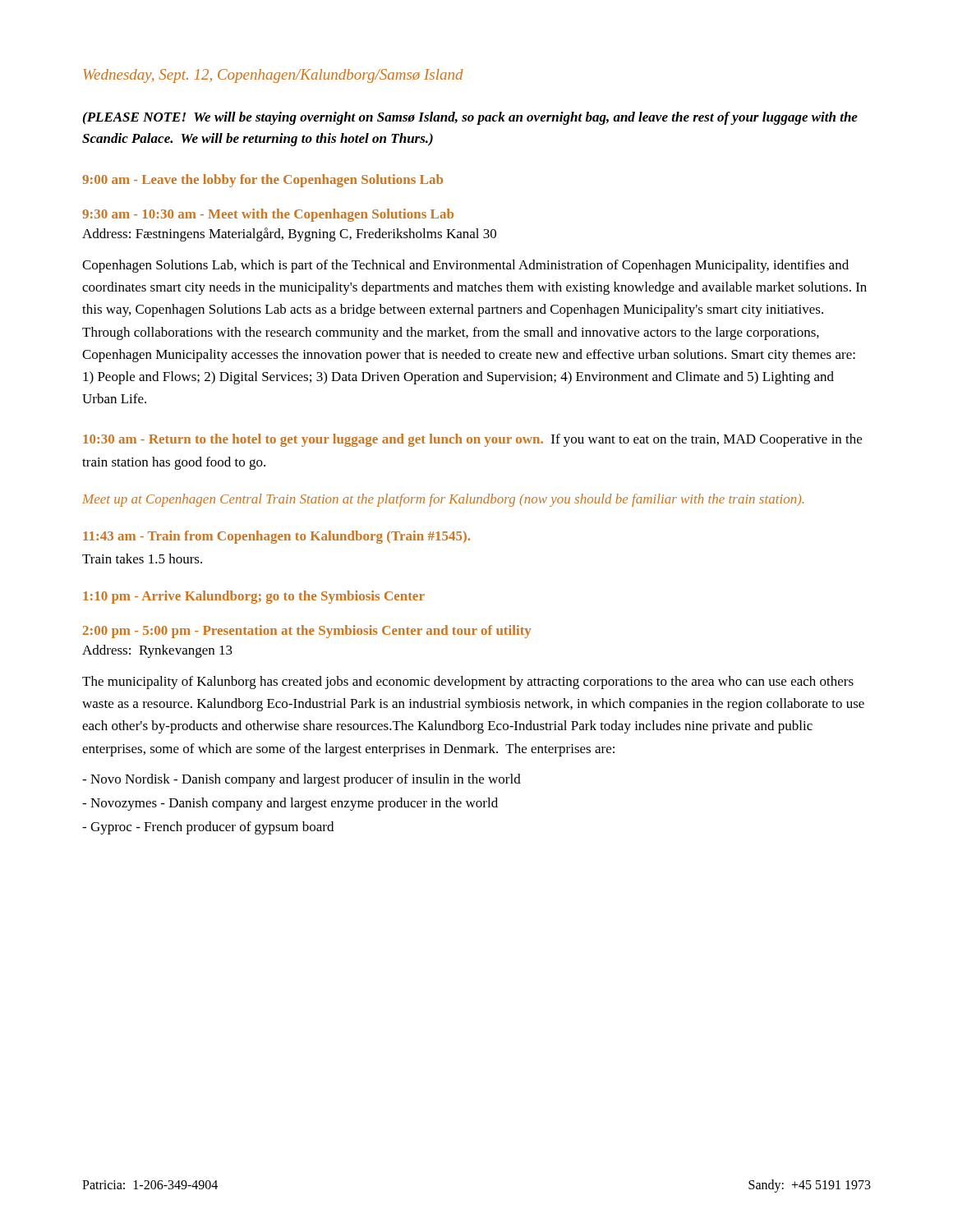953x1232 pixels.
Task: Find the text that reads "Address: Fæstningens Materialgård, Bygning C, Frederiksholms Kanal 30"
Action: point(289,234)
